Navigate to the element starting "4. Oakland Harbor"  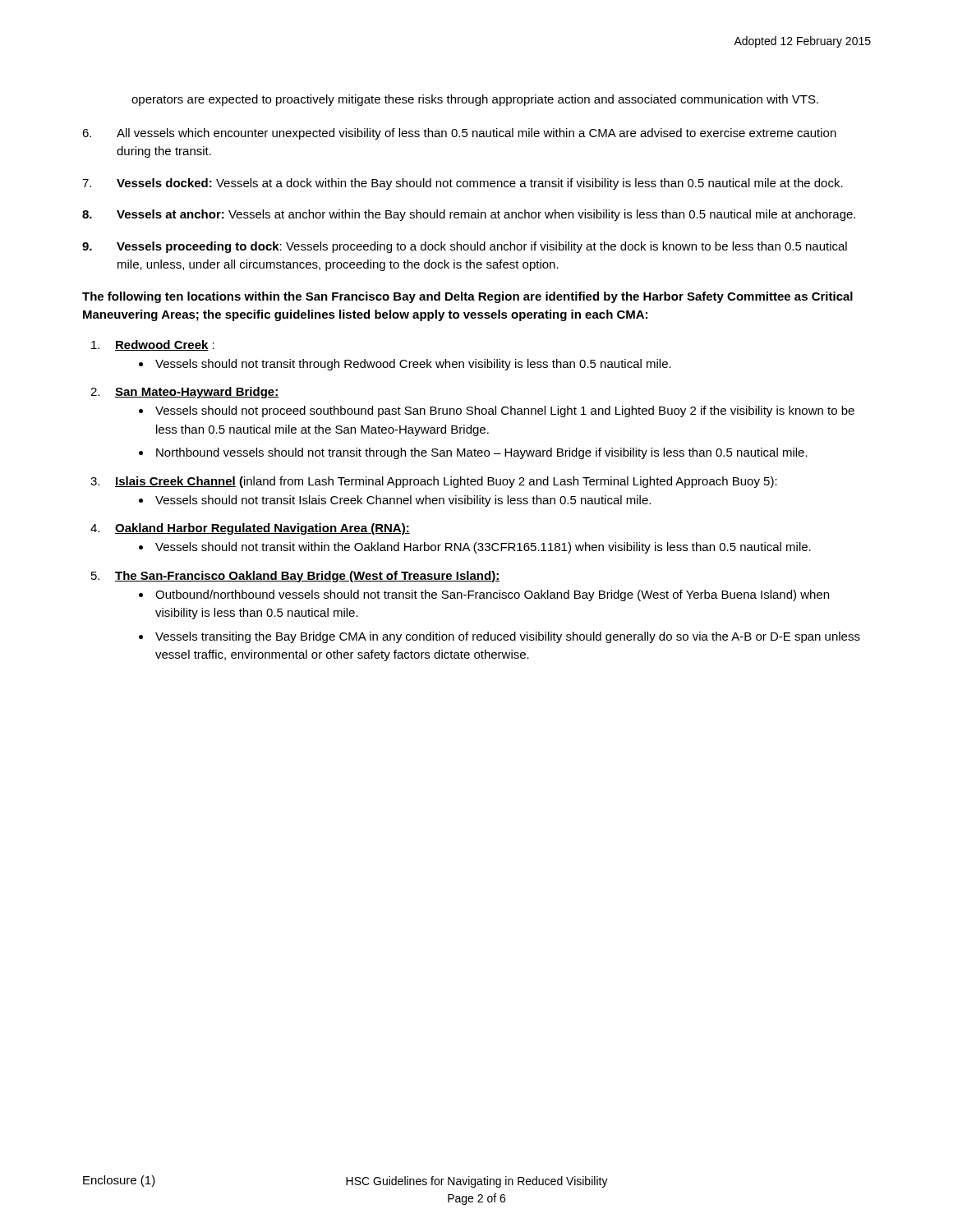tap(481, 539)
